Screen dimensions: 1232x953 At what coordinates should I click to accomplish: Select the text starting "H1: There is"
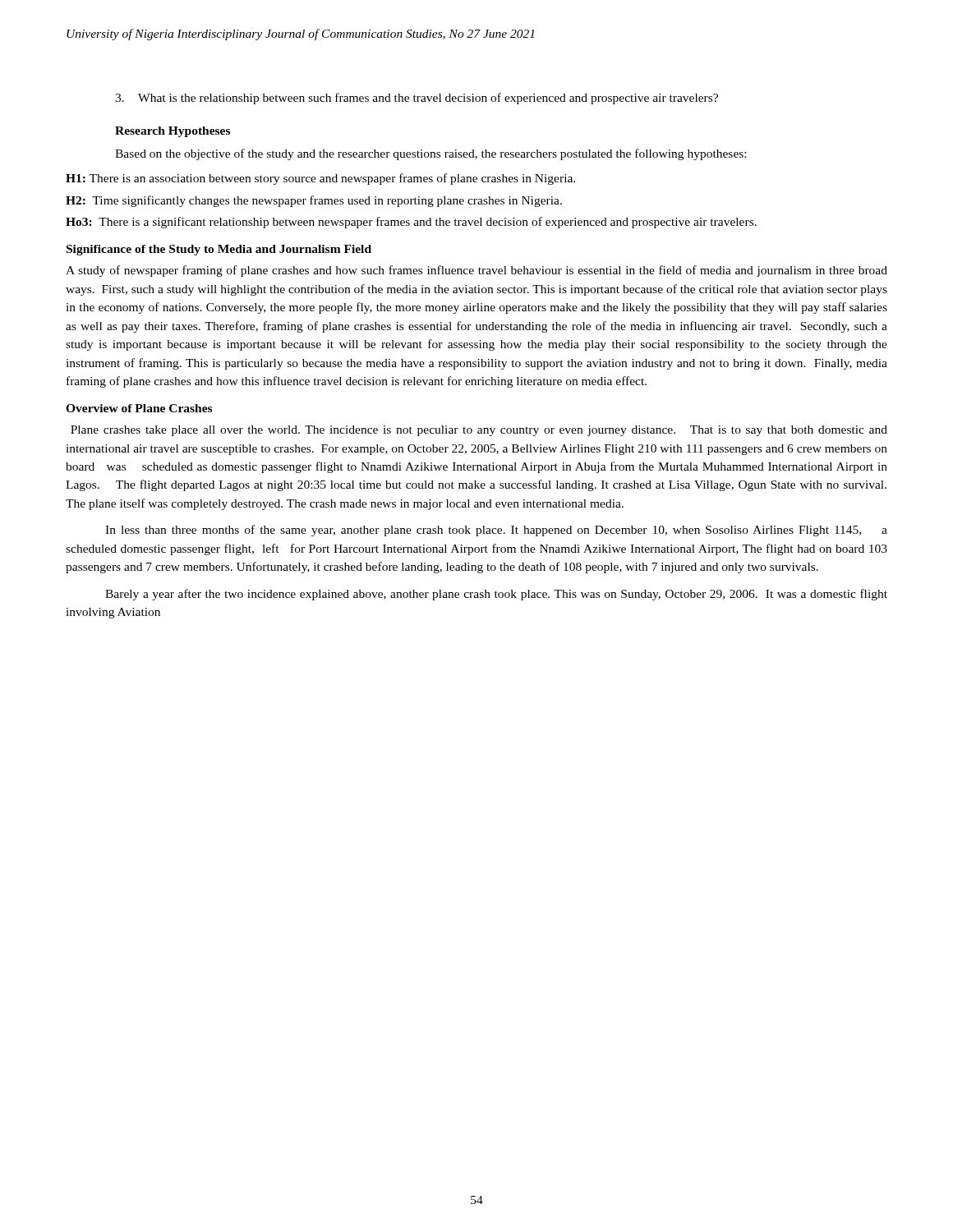pyautogui.click(x=321, y=178)
